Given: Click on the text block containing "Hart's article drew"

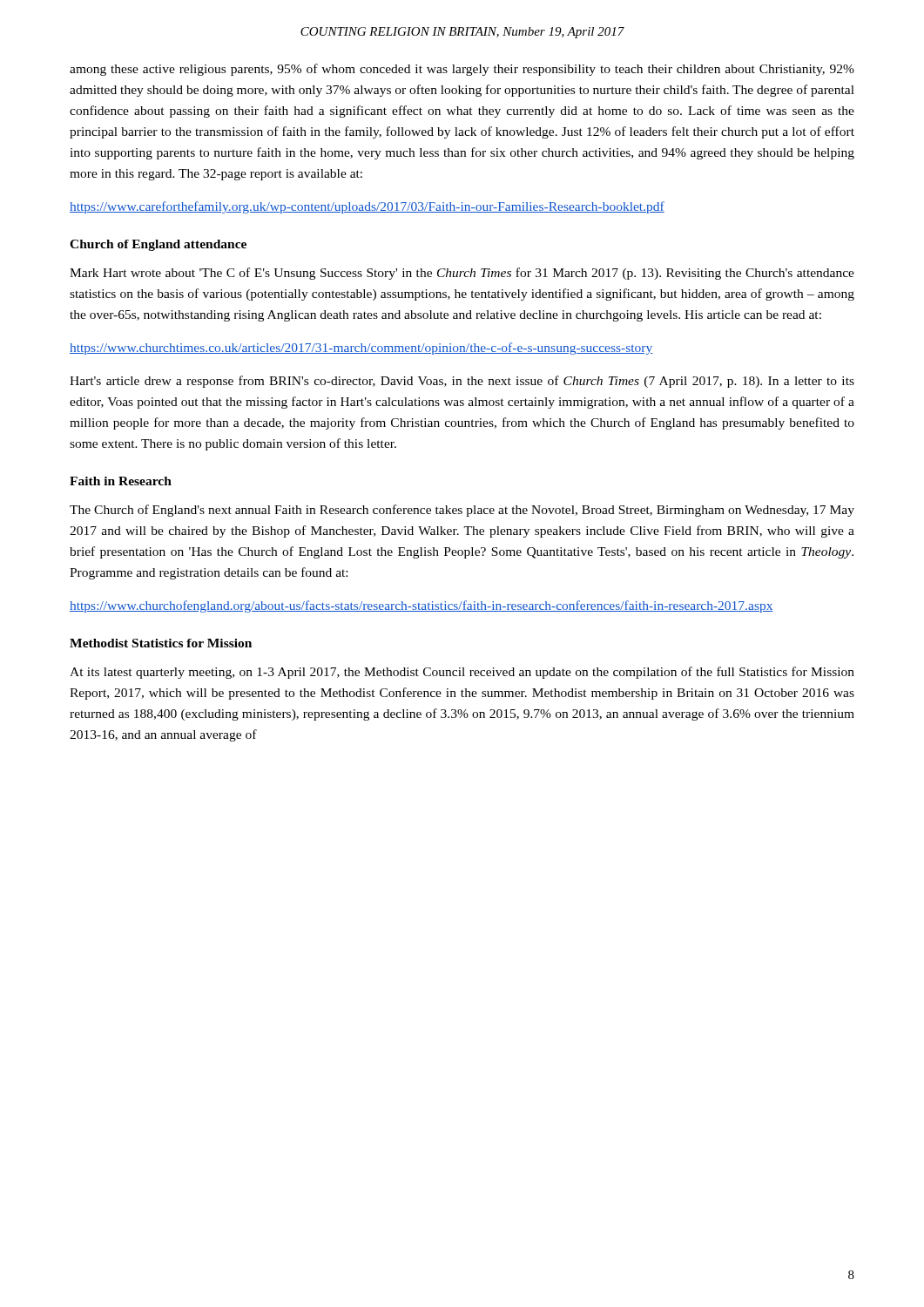Looking at the screenshot, I should (x=462, y=412).
